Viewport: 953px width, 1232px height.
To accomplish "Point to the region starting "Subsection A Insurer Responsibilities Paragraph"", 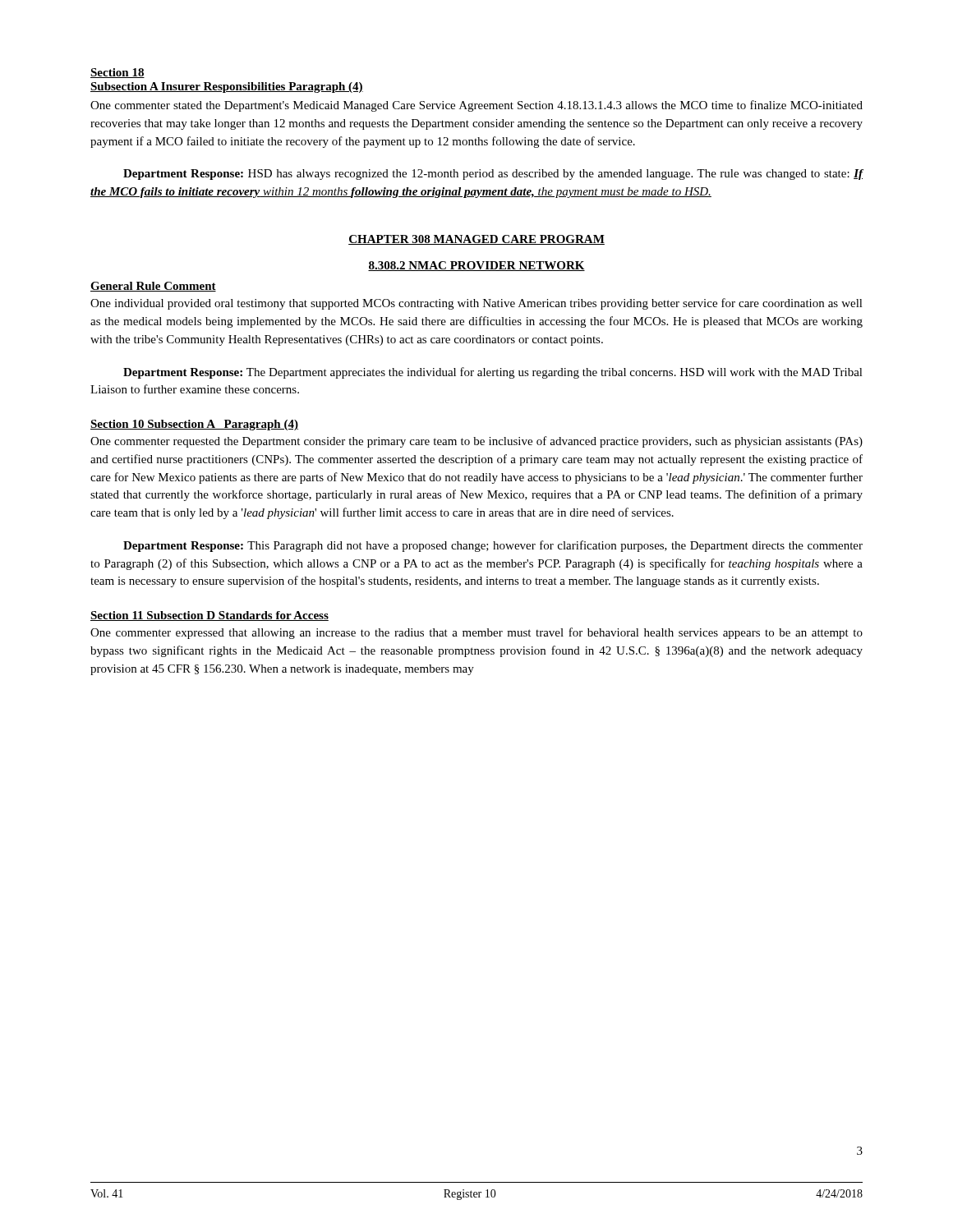I will [227, 86].
